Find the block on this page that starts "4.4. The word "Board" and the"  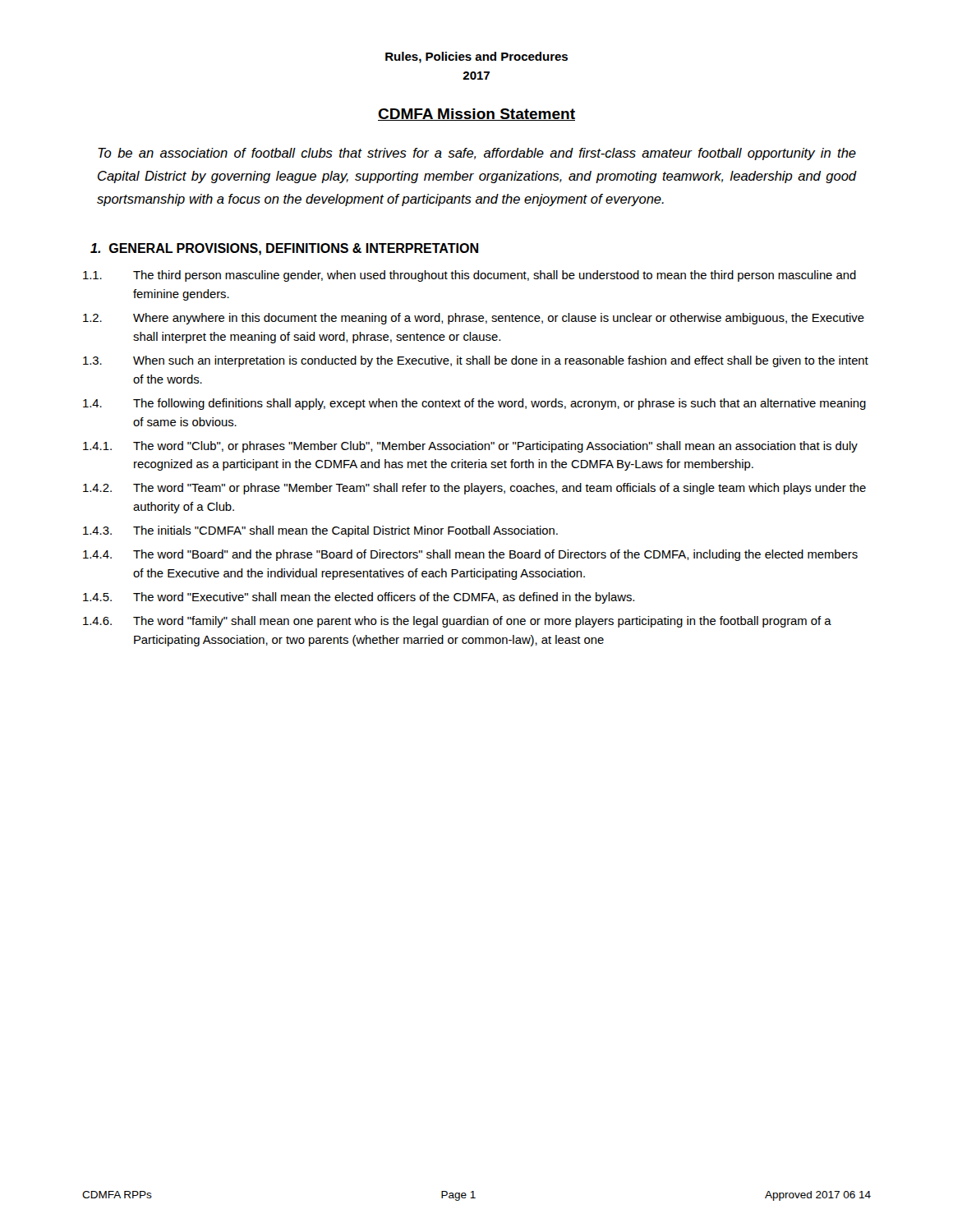click(x=476, y=564)
